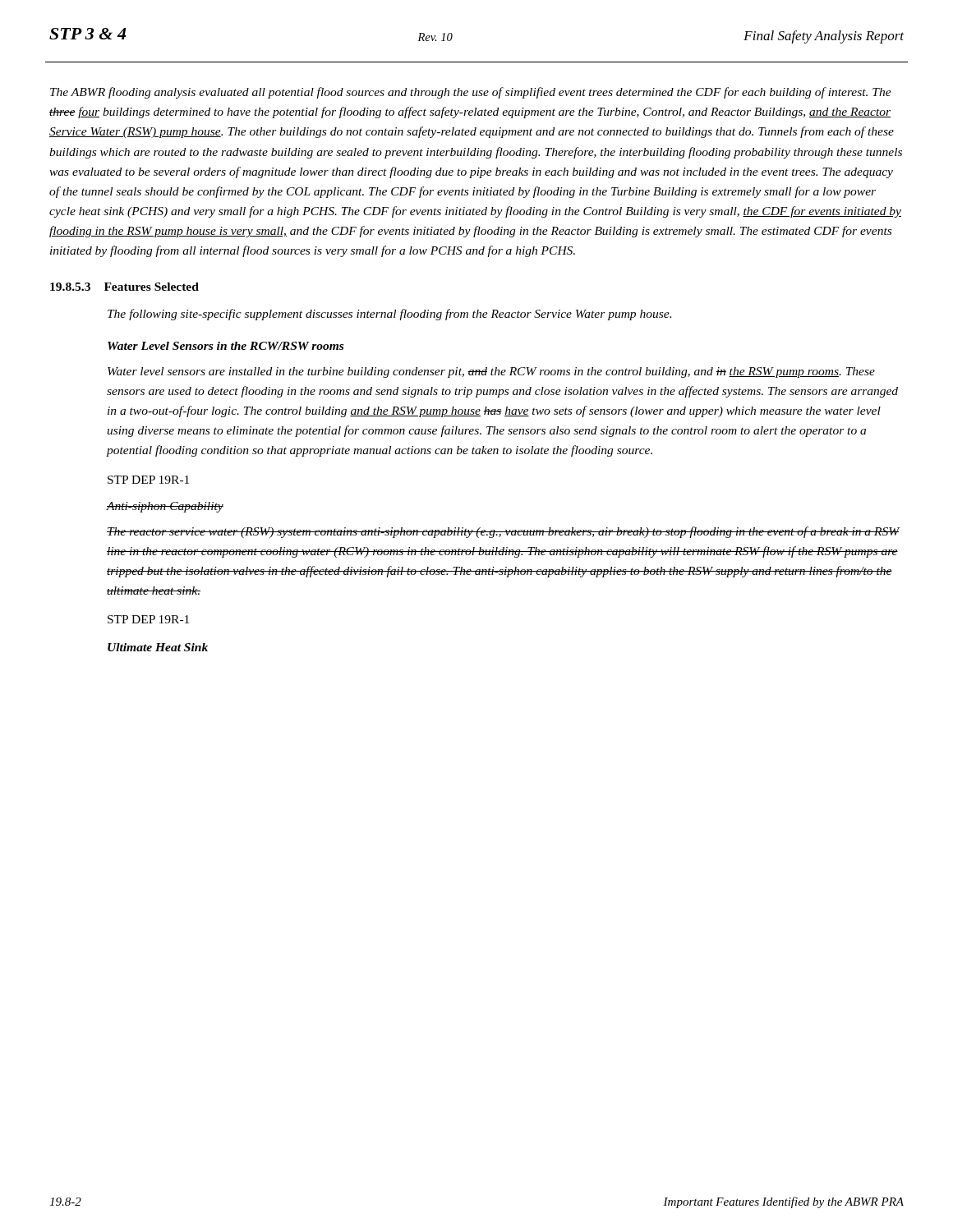Locate the text block starting "Water level sensors are"
Image resolution: width=953 pixels, height=1232 pixels.
click(x=502, y=410)
